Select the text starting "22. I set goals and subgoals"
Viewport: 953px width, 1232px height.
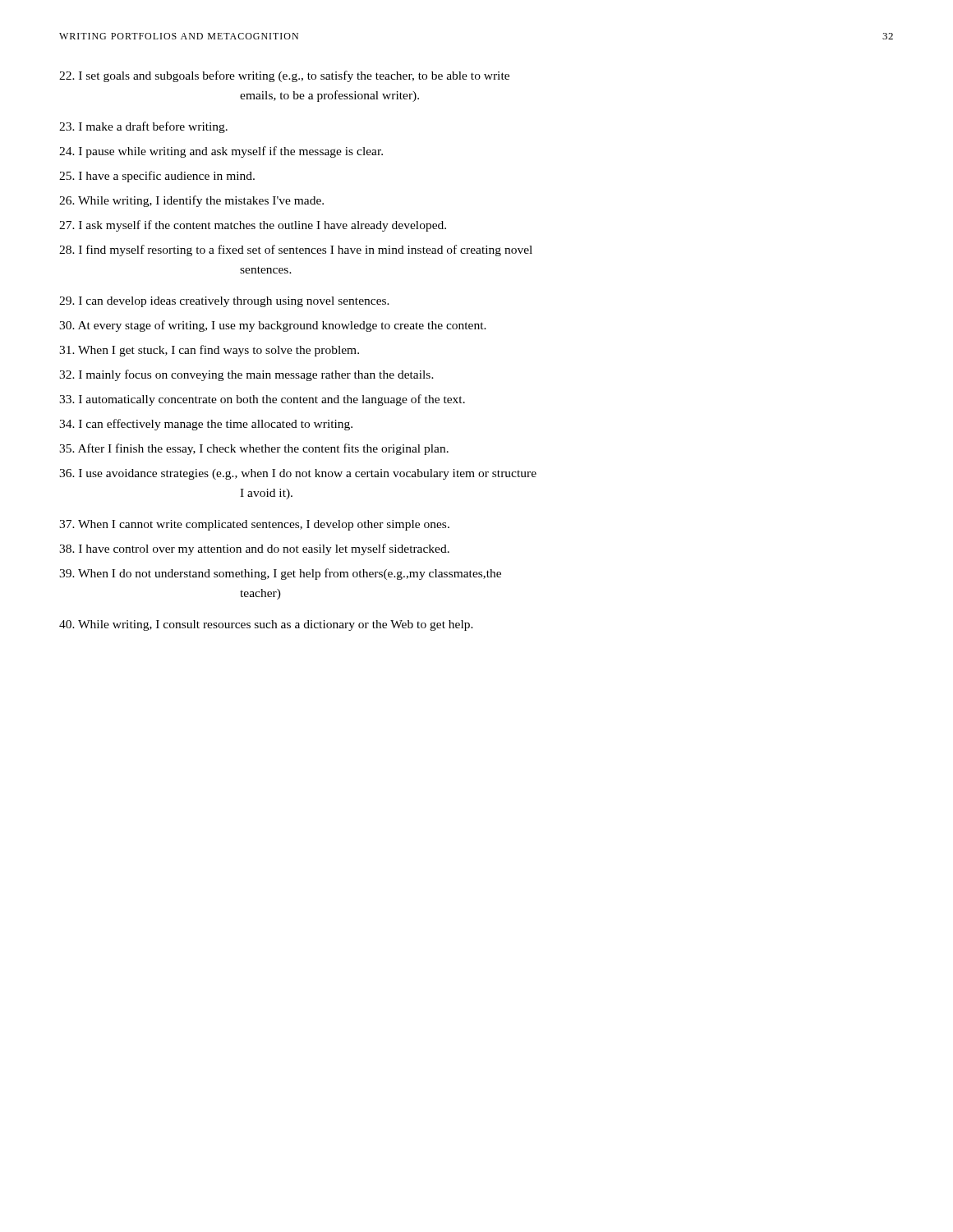476,85
